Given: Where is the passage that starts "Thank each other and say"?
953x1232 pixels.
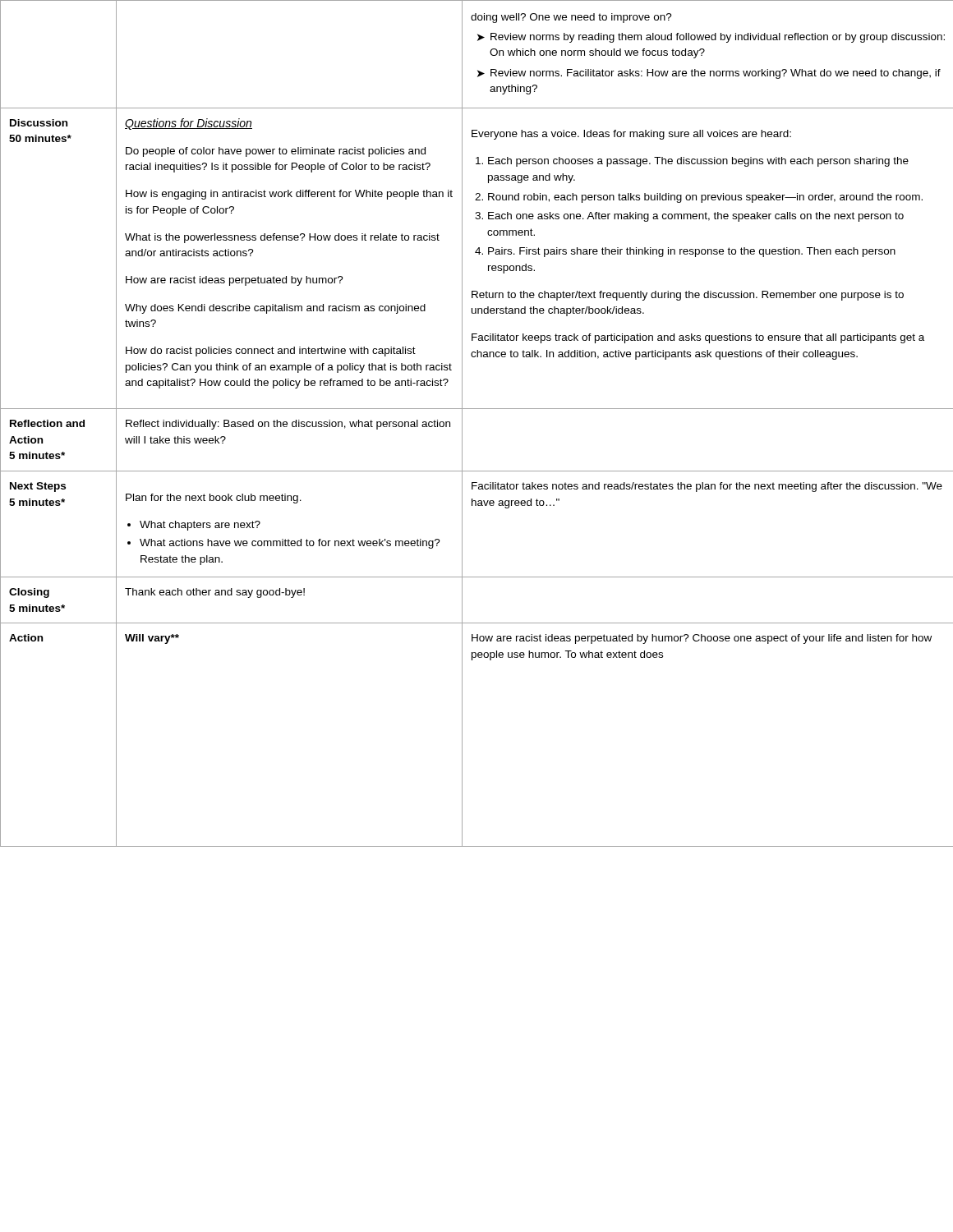Looking at the screenshot, I should [215, 592].
